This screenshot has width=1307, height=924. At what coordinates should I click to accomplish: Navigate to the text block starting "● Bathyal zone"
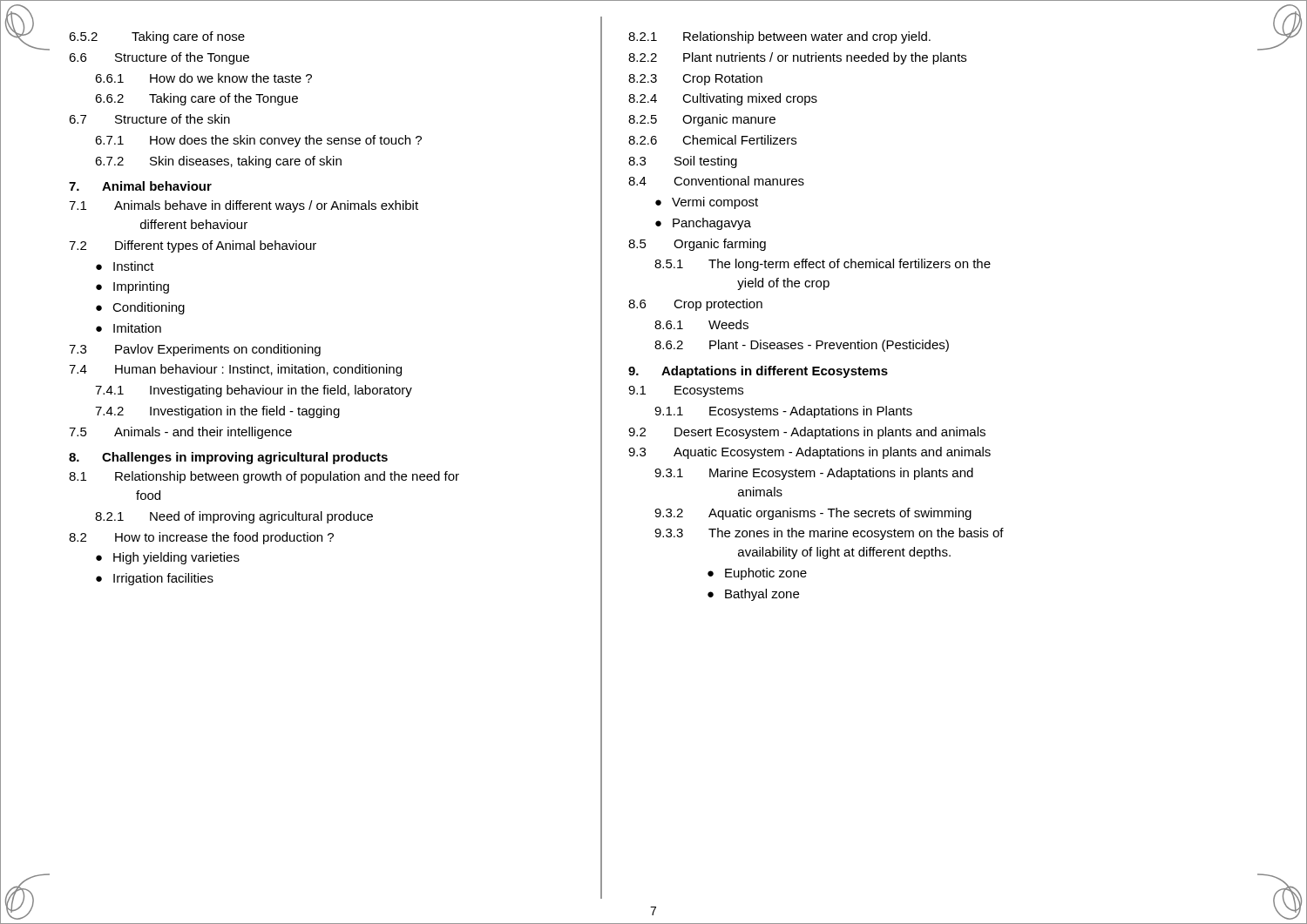pyautogui.click(x=753, y=593)
